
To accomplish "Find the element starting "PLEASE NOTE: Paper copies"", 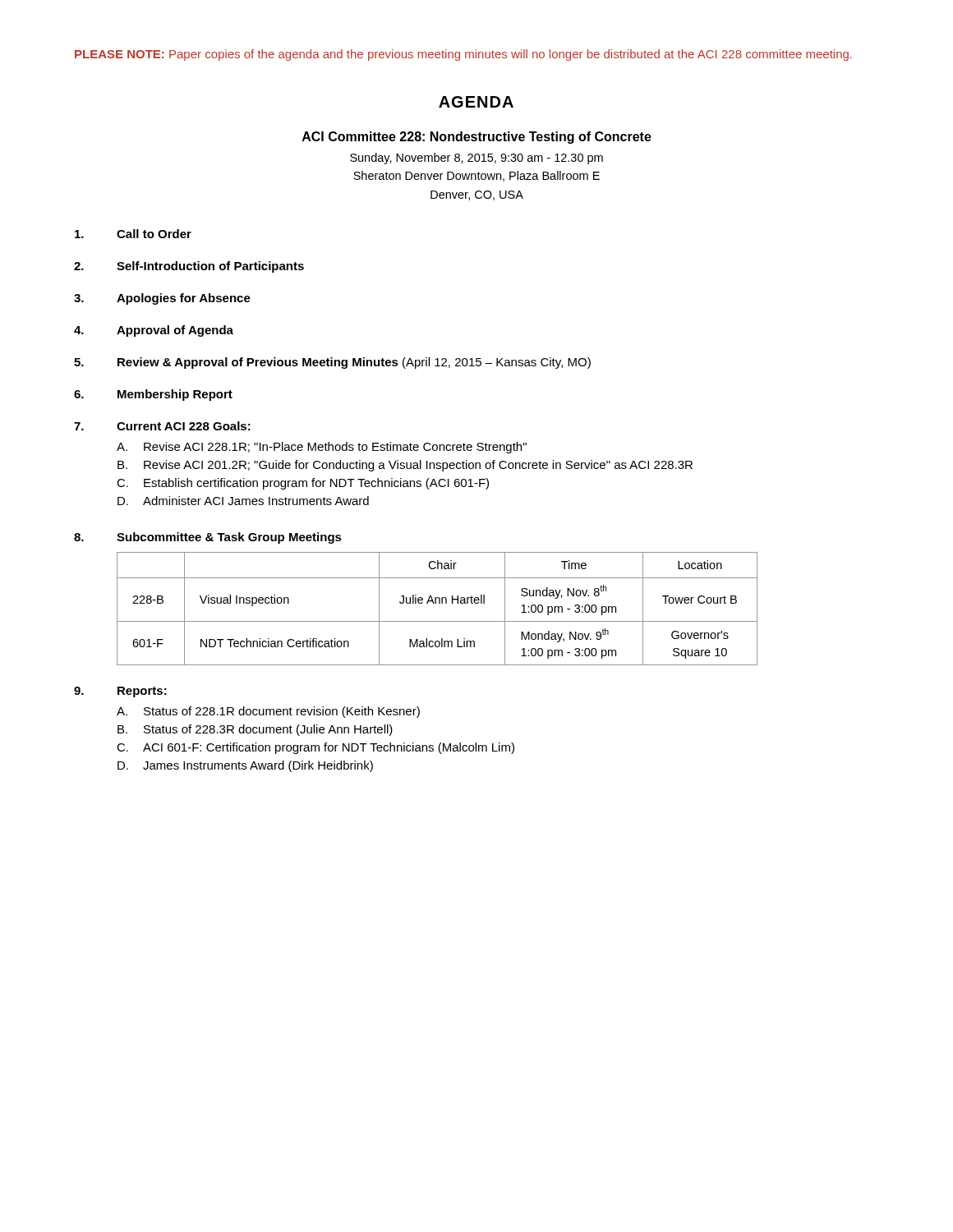I will 463,54.
